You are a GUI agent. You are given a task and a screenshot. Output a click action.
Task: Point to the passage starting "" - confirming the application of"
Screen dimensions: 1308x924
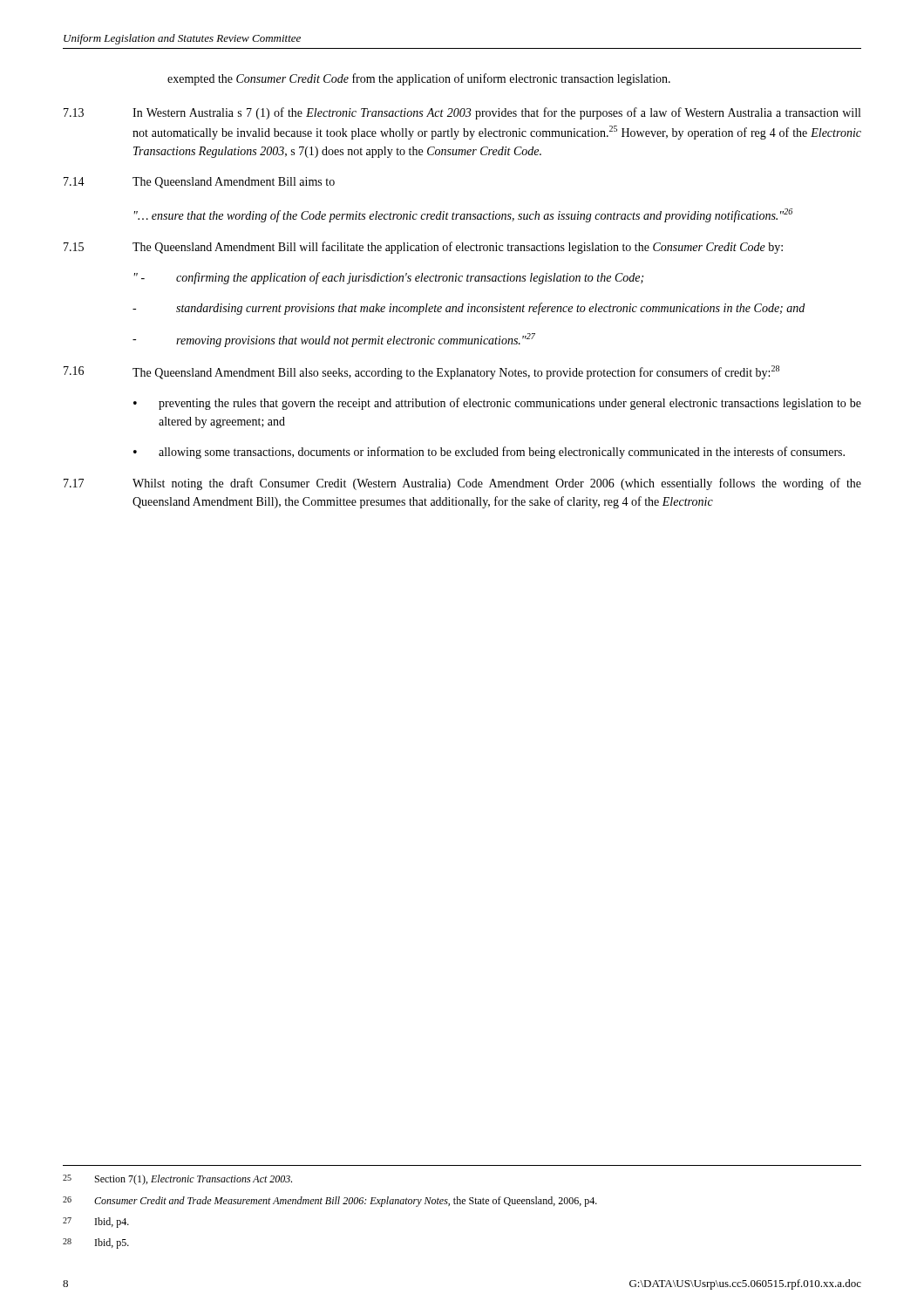click(497, 278)
